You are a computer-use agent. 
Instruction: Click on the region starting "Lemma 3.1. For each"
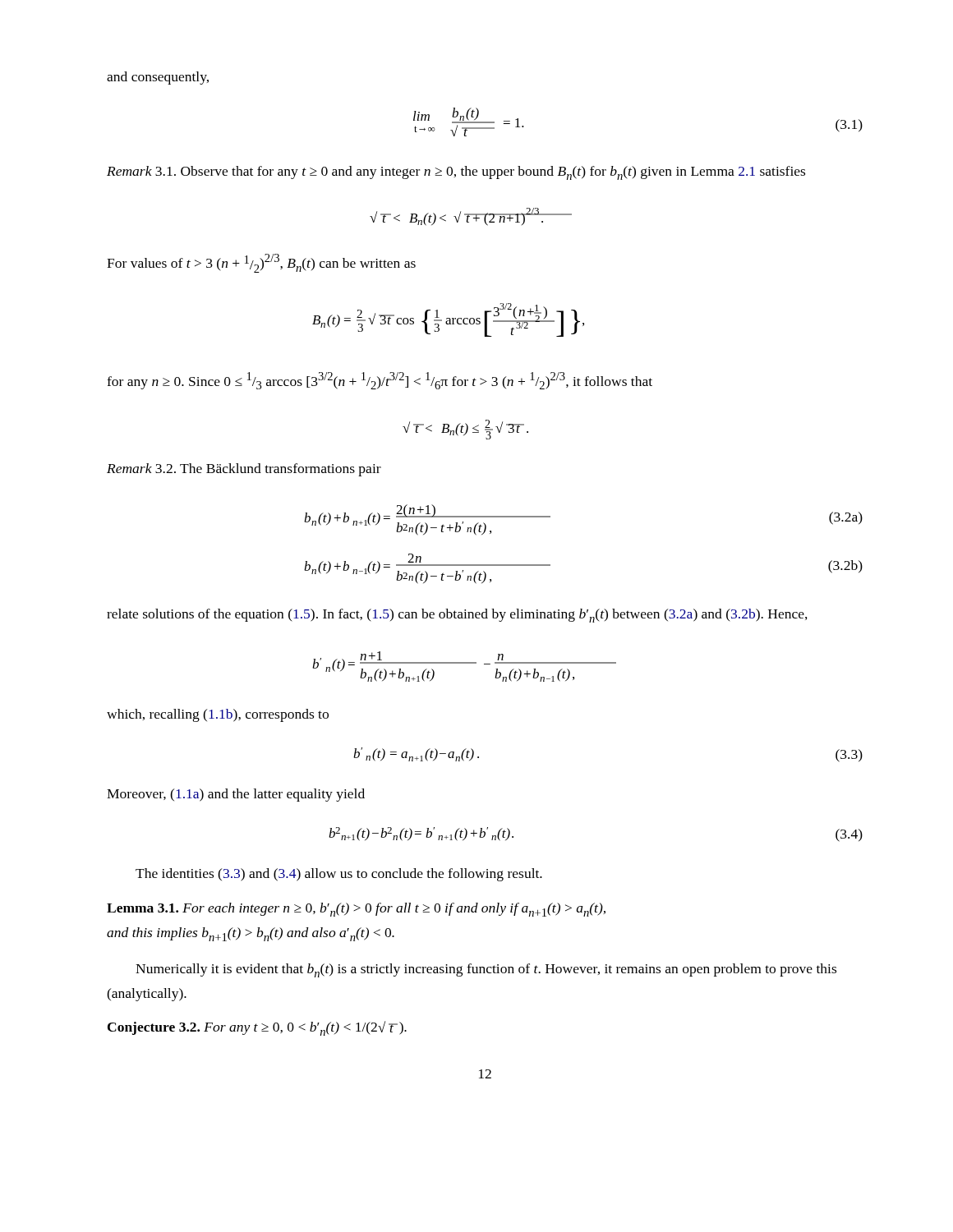[x=485, y=921]
